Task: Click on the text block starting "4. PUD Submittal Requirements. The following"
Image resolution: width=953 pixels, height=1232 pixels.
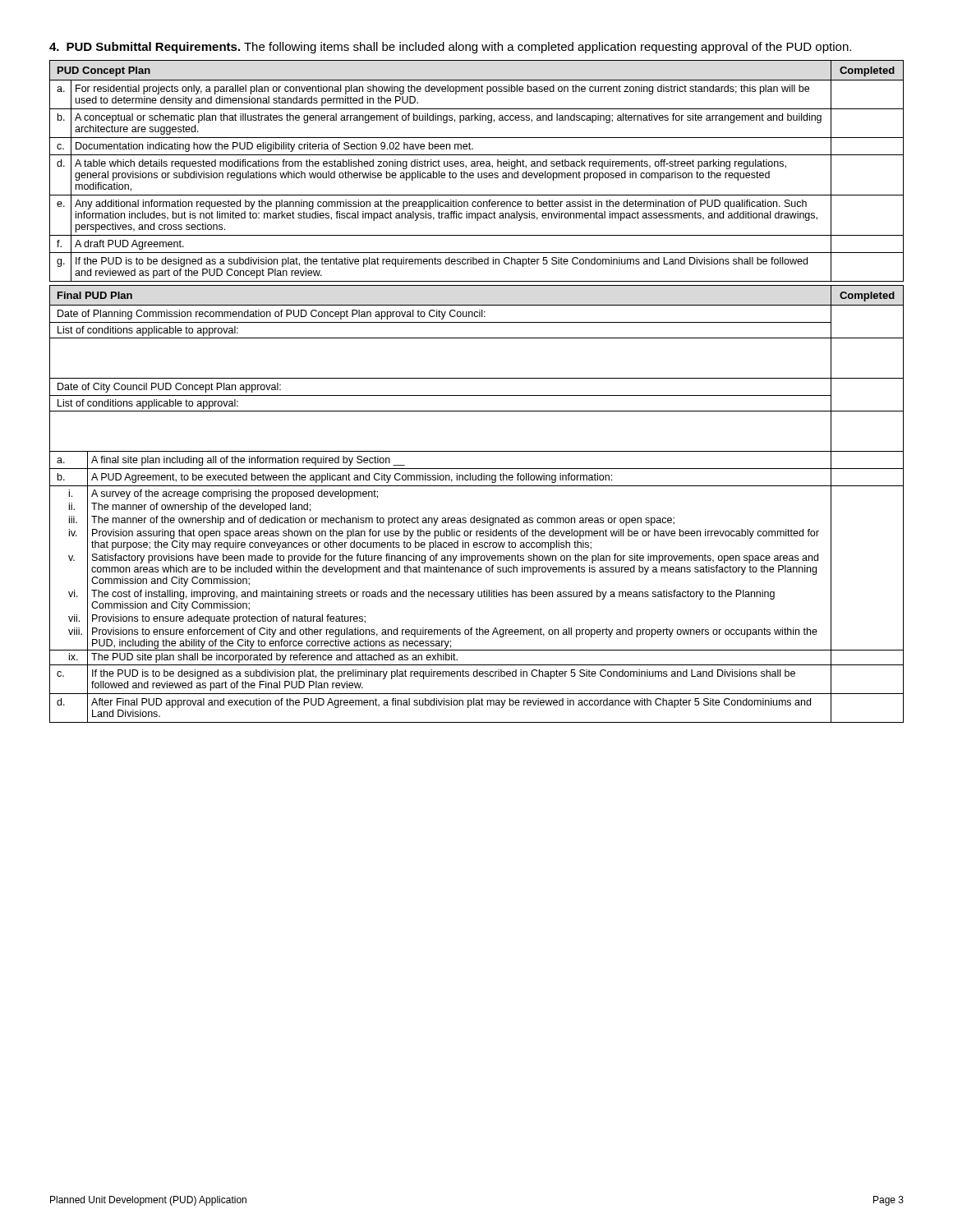Action: 451,46
